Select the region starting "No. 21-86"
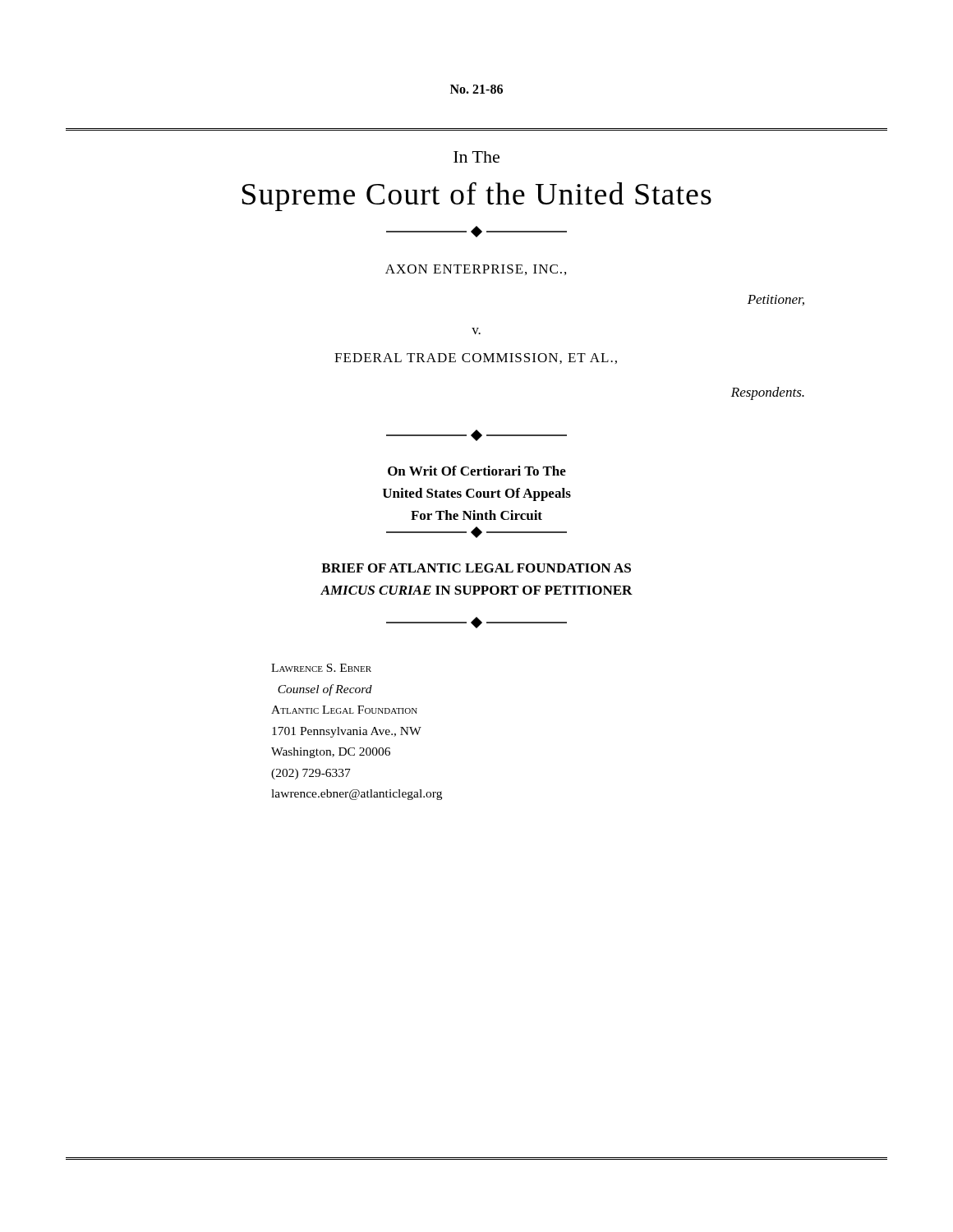 (476, 89)
